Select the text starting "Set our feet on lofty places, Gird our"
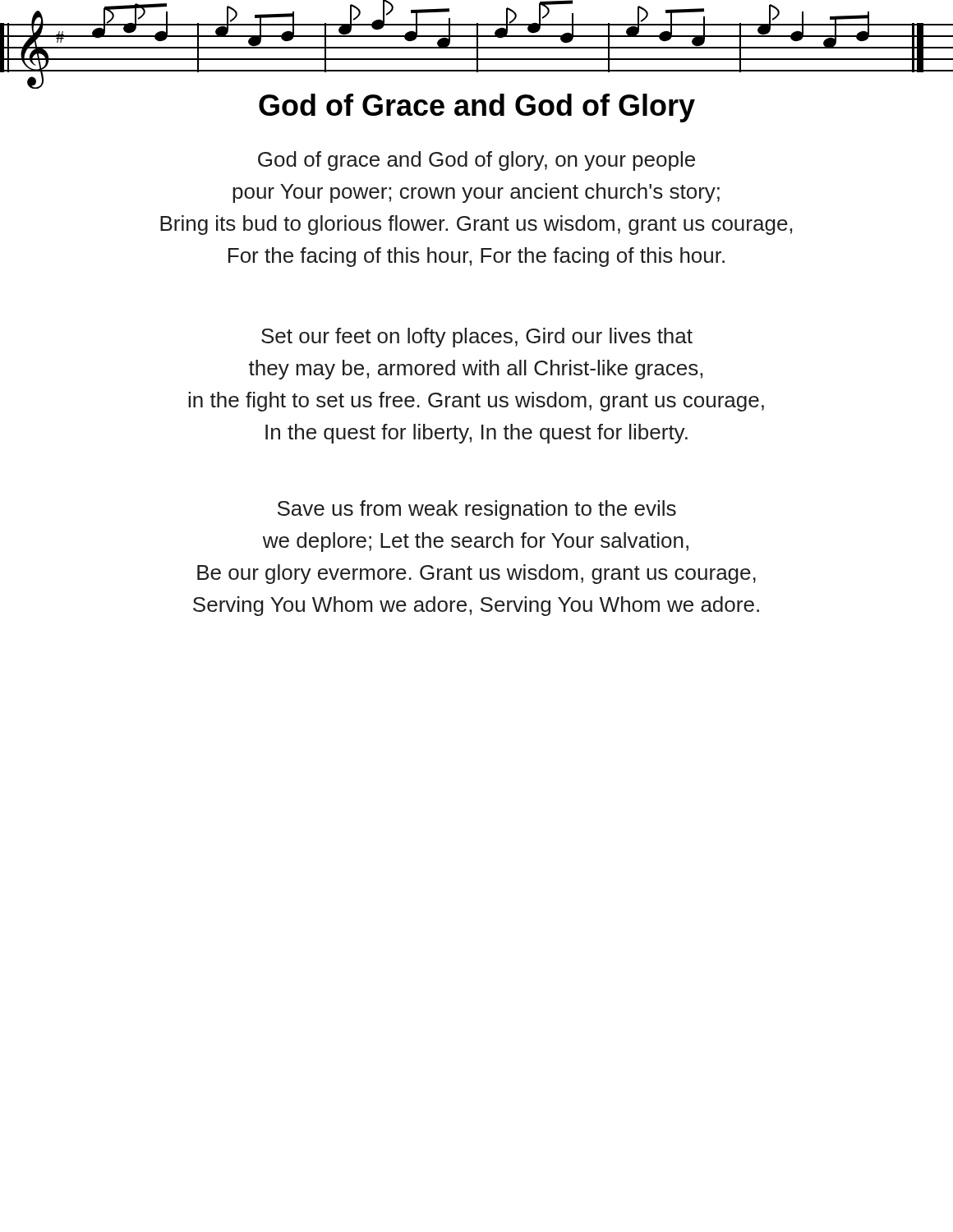953x1232 pixels. (x=476, y=384)
